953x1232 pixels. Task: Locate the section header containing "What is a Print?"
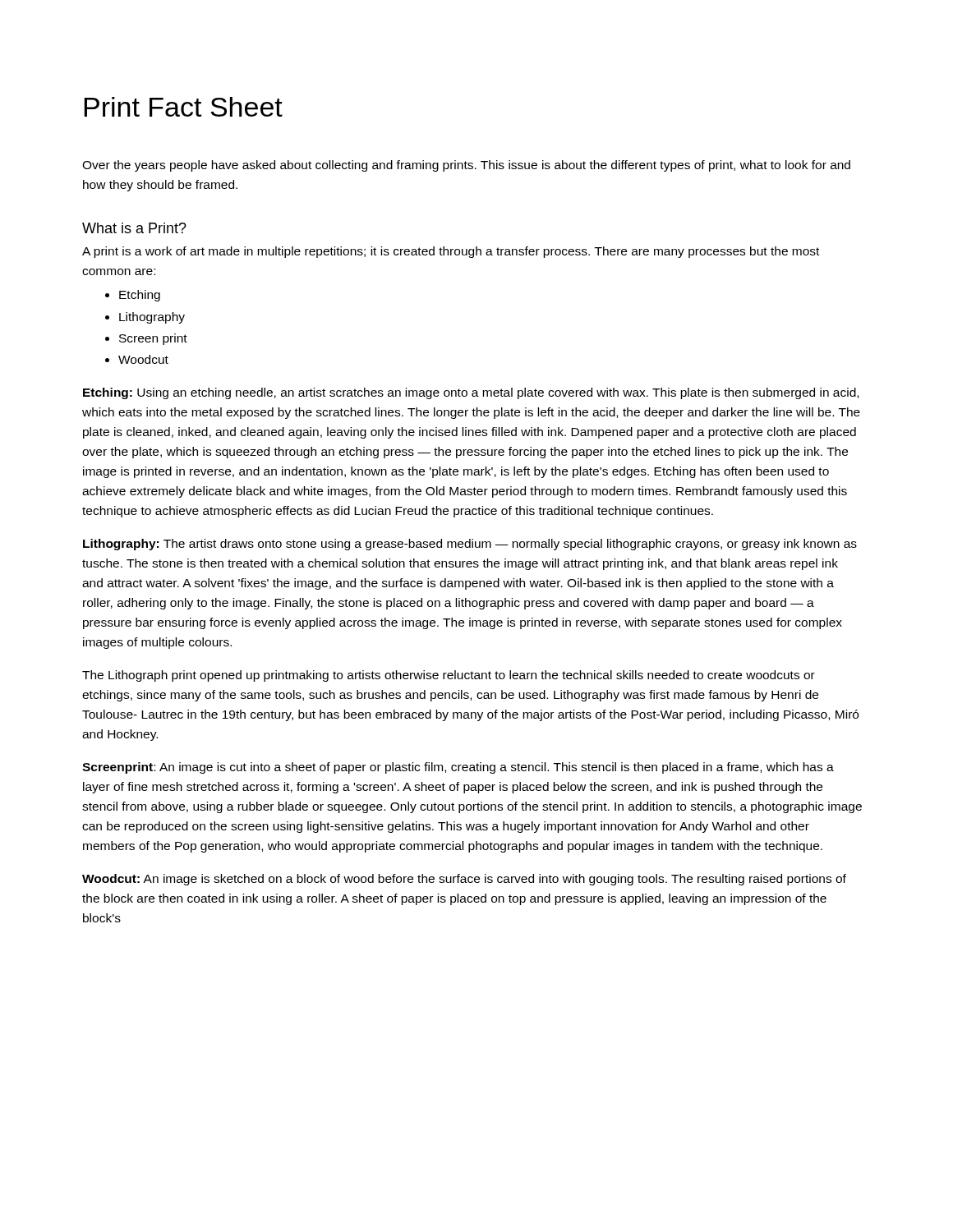pyautogui.click(x=134, y=229)
